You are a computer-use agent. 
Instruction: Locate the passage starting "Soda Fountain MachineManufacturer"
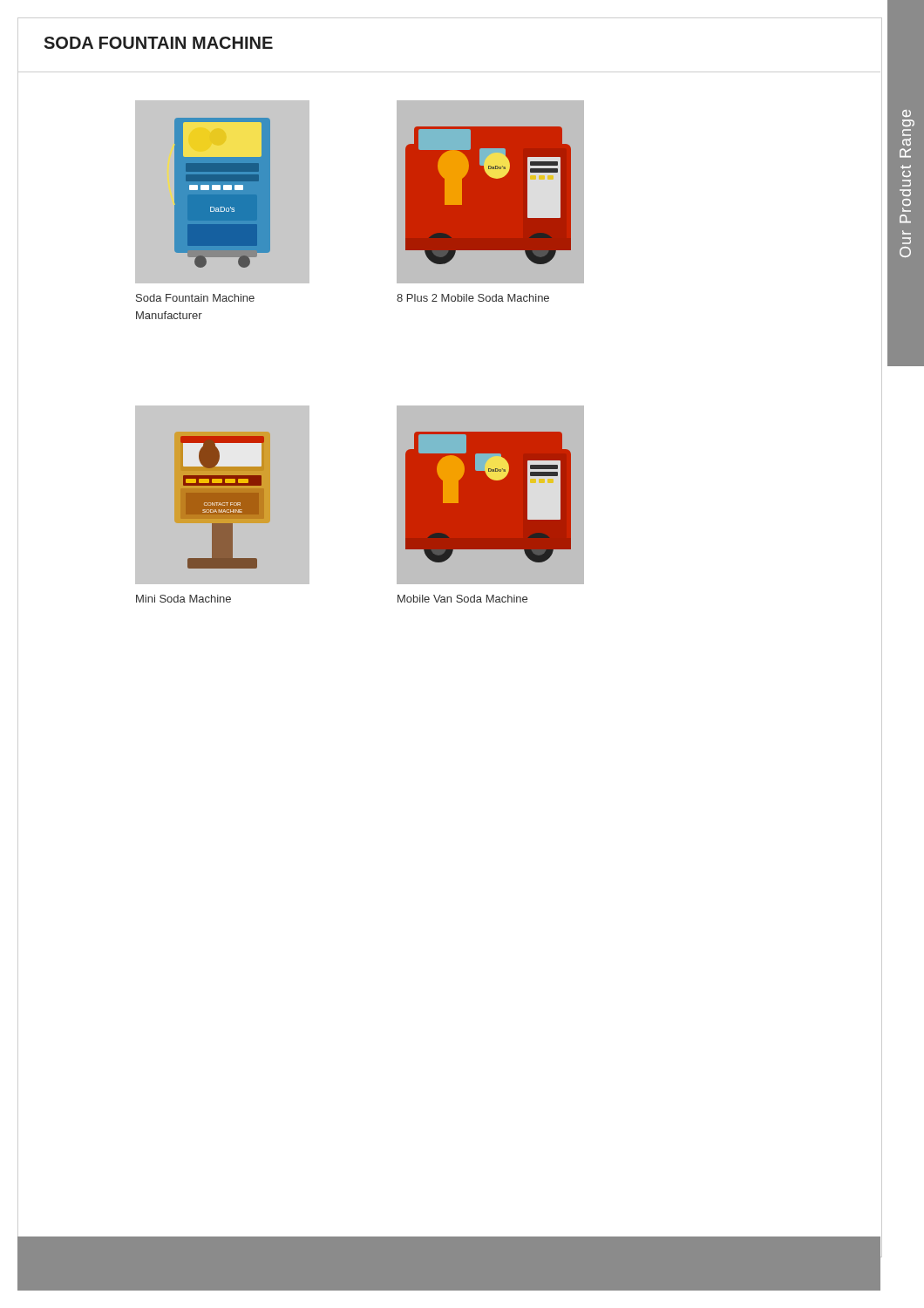pyautogui.click(x=195, y=306)
